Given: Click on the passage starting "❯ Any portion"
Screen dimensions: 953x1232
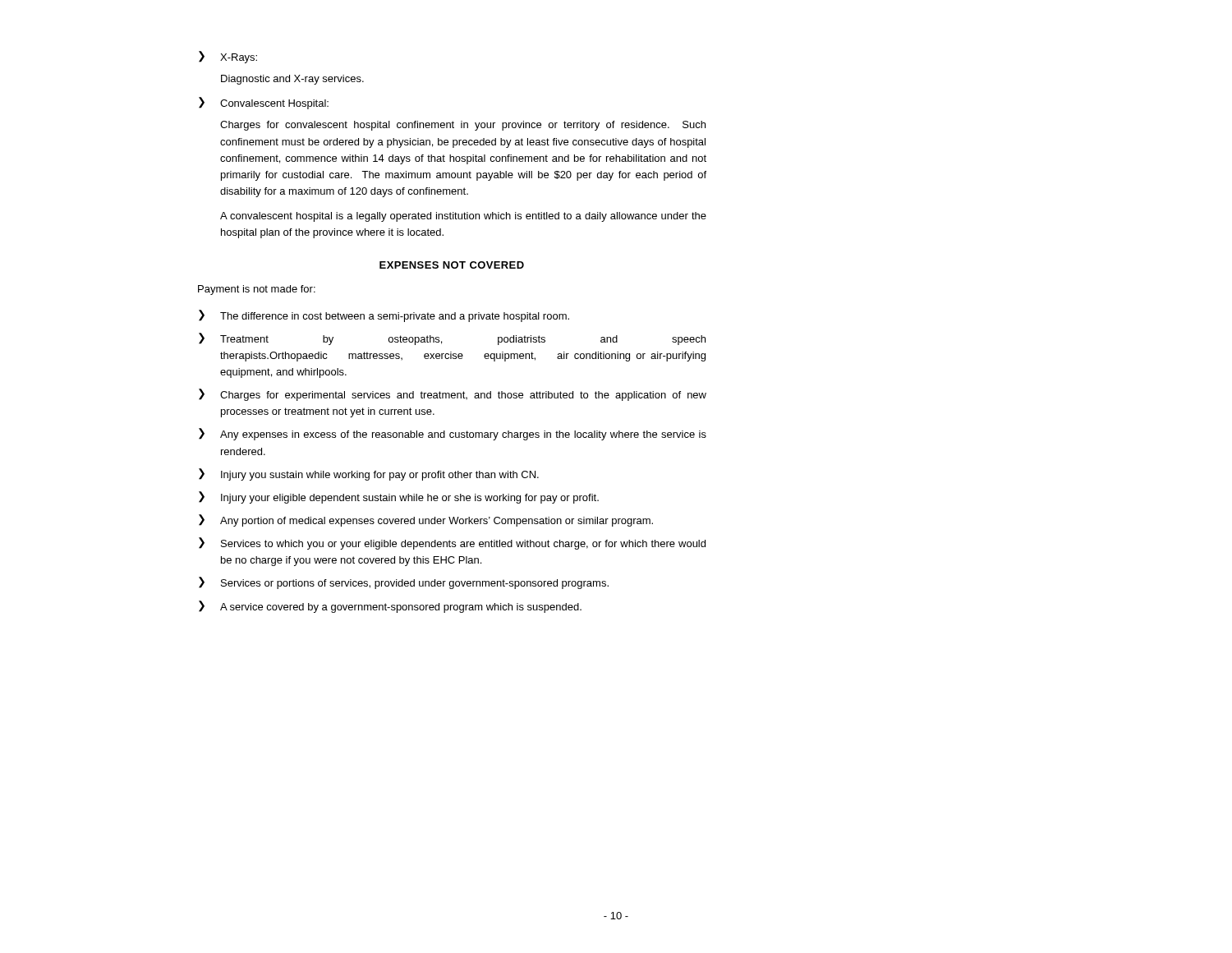Looking at the screenshot, I should (x=452, y=521).
